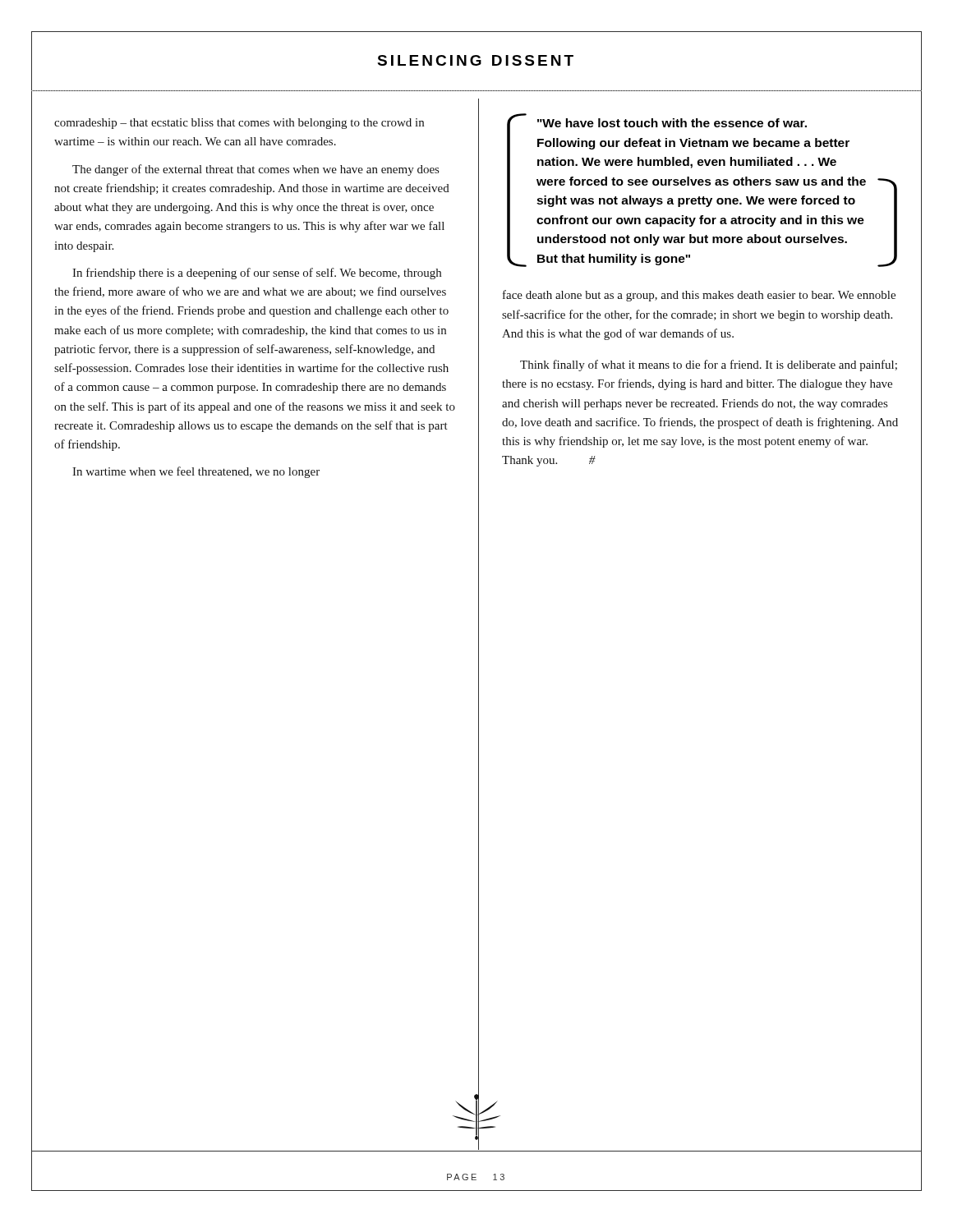The height and width of the screenshot is (1232, 953).
Task: Point to the block starting "face death alone but"
Action: pyautogui.click(x=700, y=378)
